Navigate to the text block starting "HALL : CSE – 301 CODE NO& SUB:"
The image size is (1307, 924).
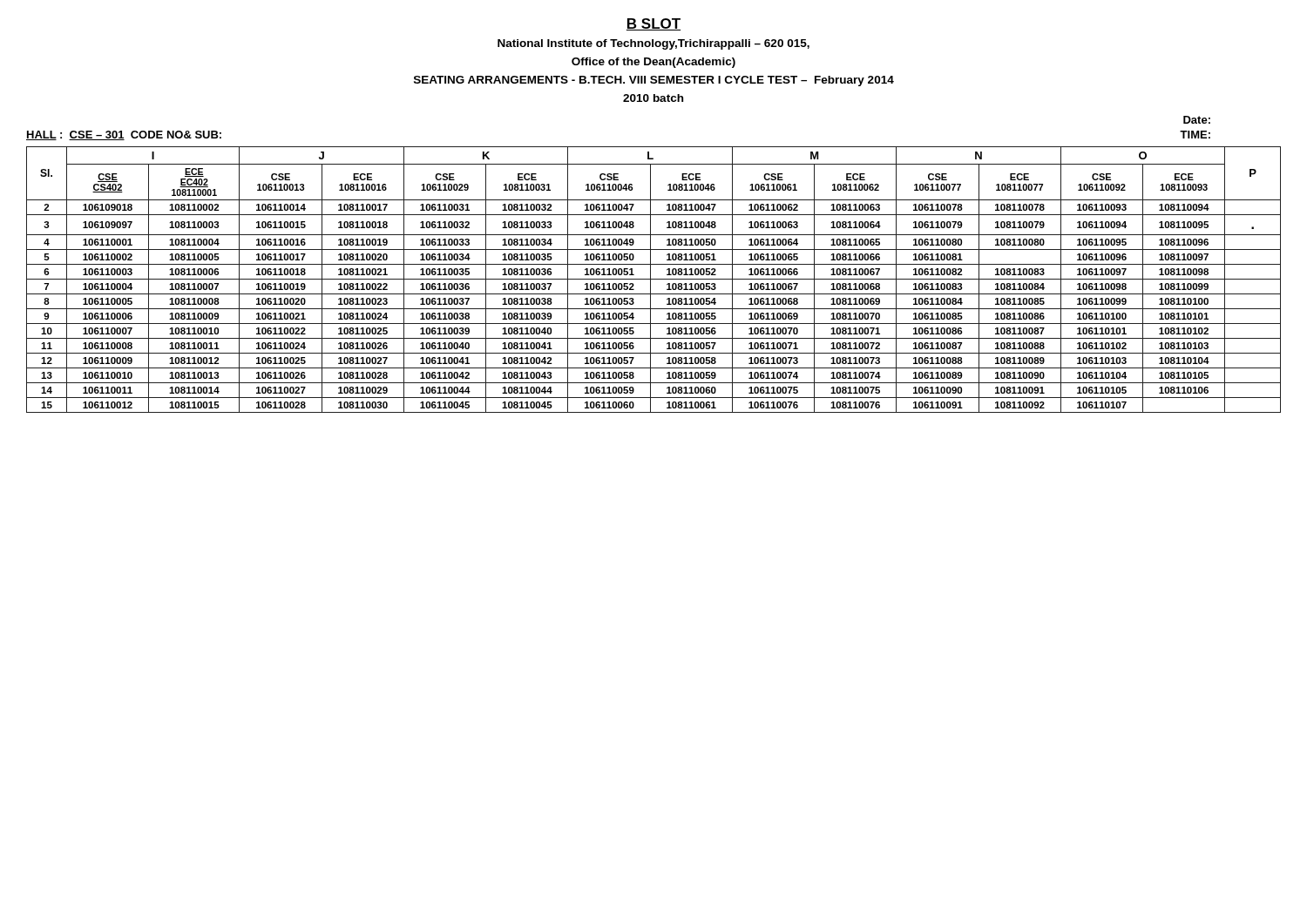124,134
